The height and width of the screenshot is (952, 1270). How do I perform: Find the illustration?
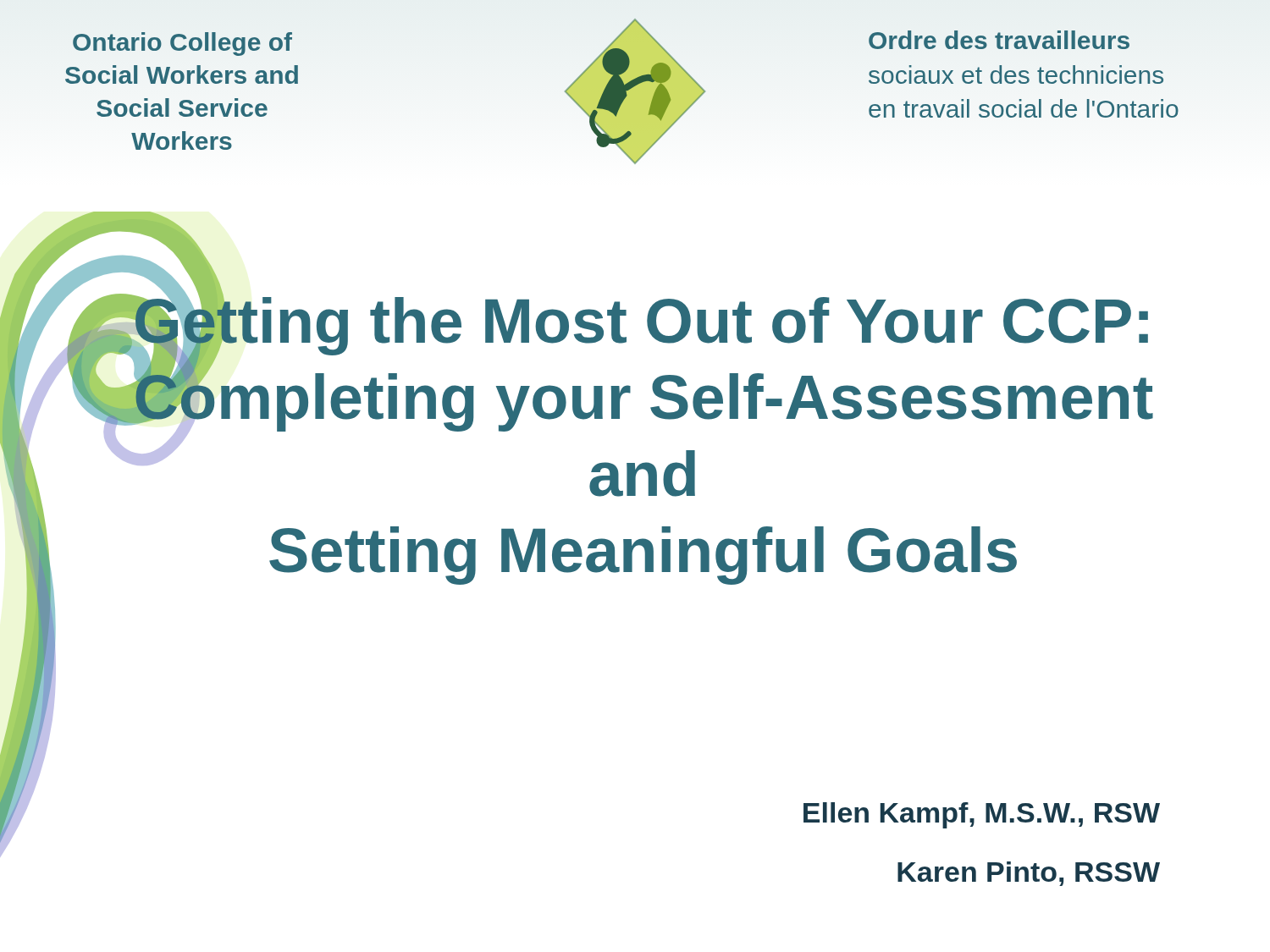(x=195, y=542)
